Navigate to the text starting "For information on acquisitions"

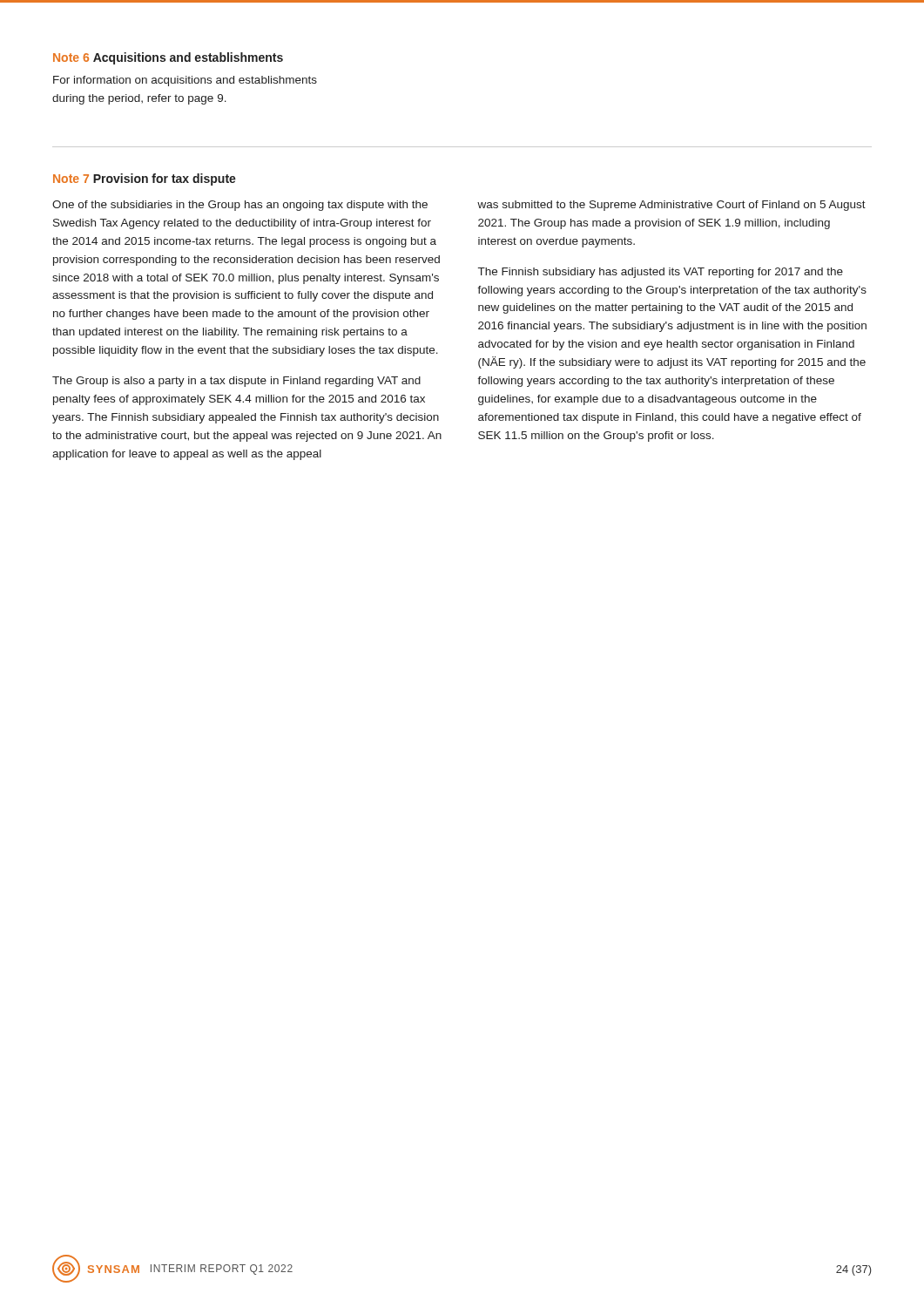(185, 81)
